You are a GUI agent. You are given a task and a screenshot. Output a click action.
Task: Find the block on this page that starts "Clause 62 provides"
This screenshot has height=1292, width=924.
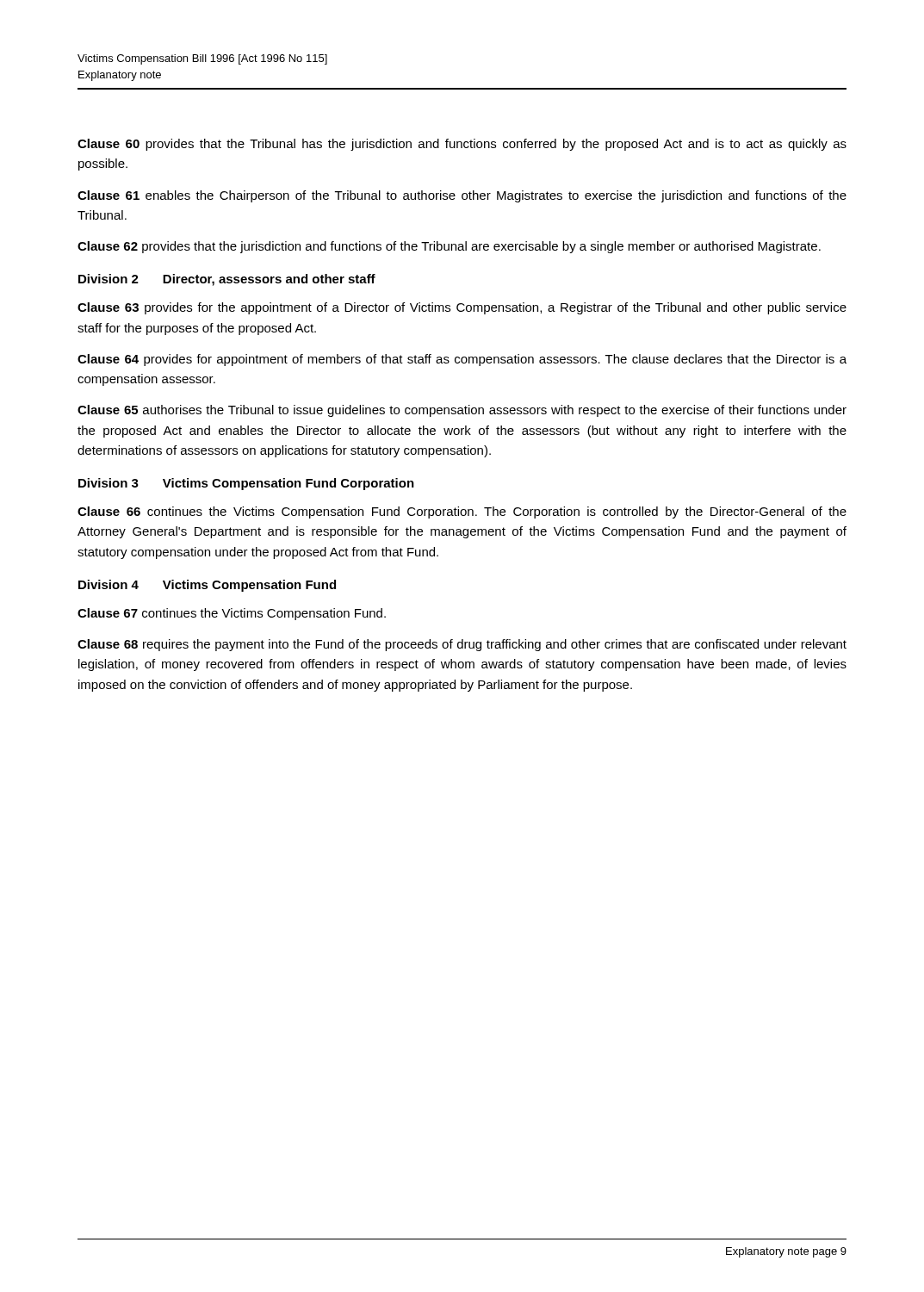click(x=449, y=246)
